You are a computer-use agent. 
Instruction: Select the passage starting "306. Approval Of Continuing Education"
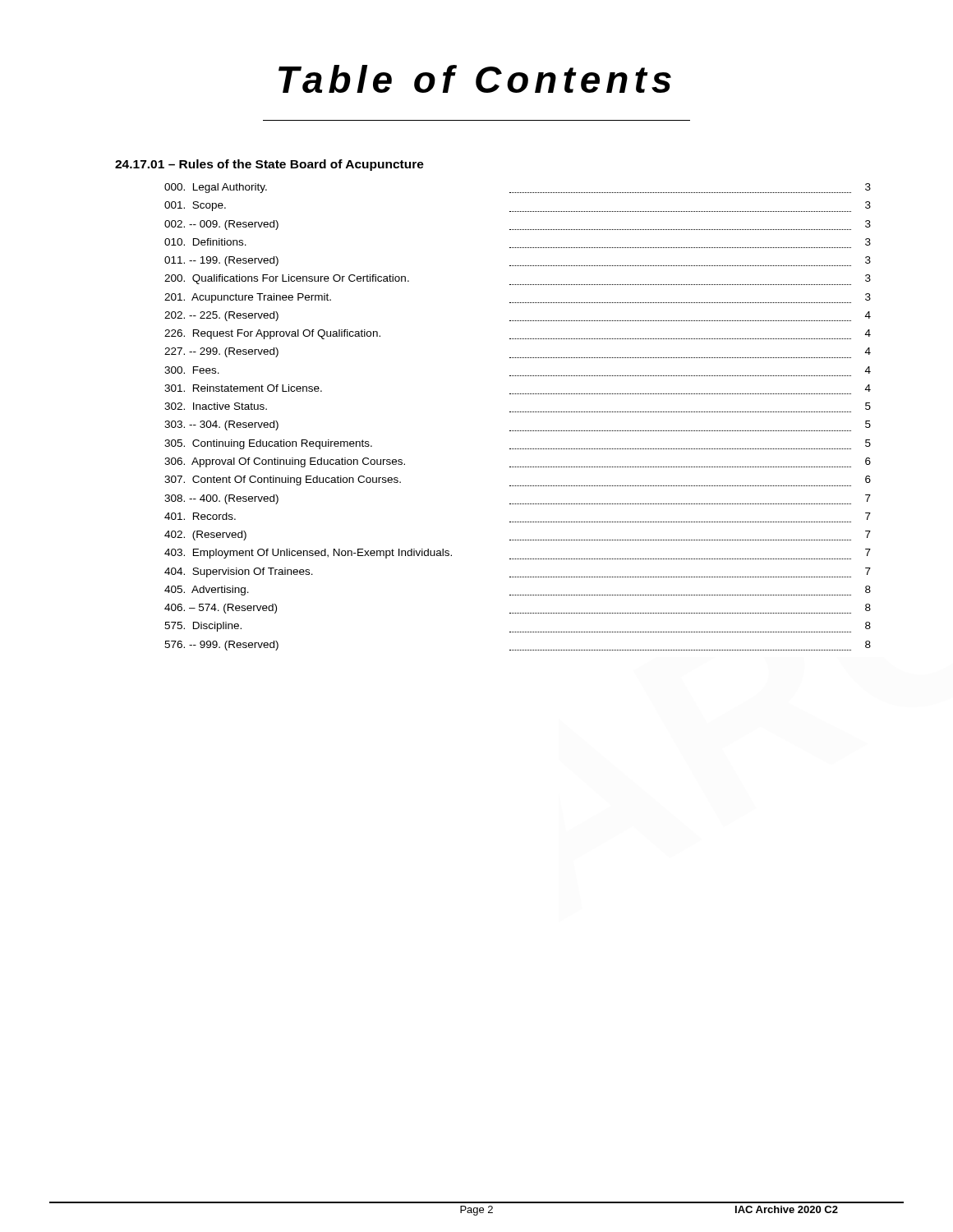click(518, 462)
